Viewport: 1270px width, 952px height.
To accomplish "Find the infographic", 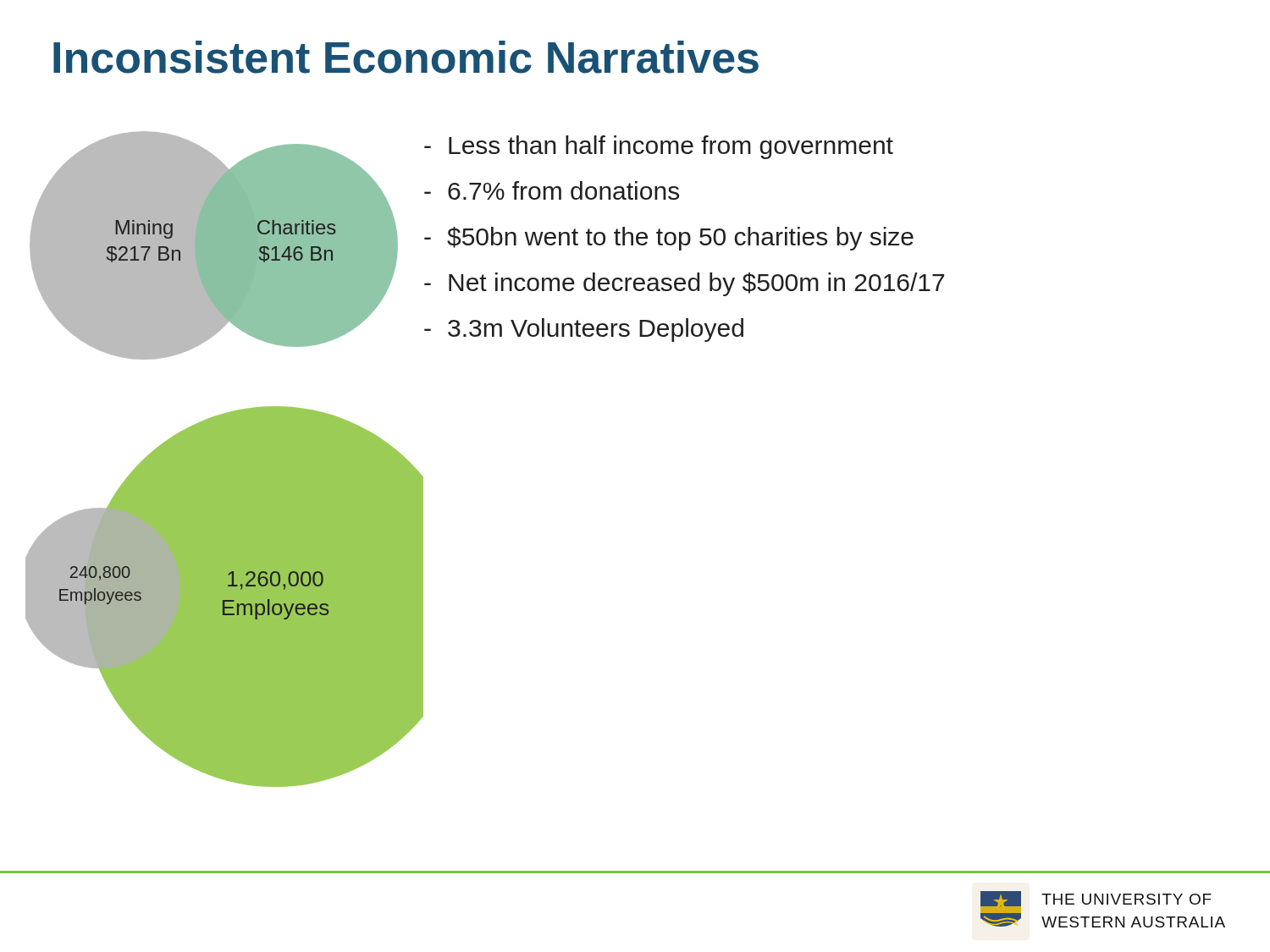I will tap(224, 453).
